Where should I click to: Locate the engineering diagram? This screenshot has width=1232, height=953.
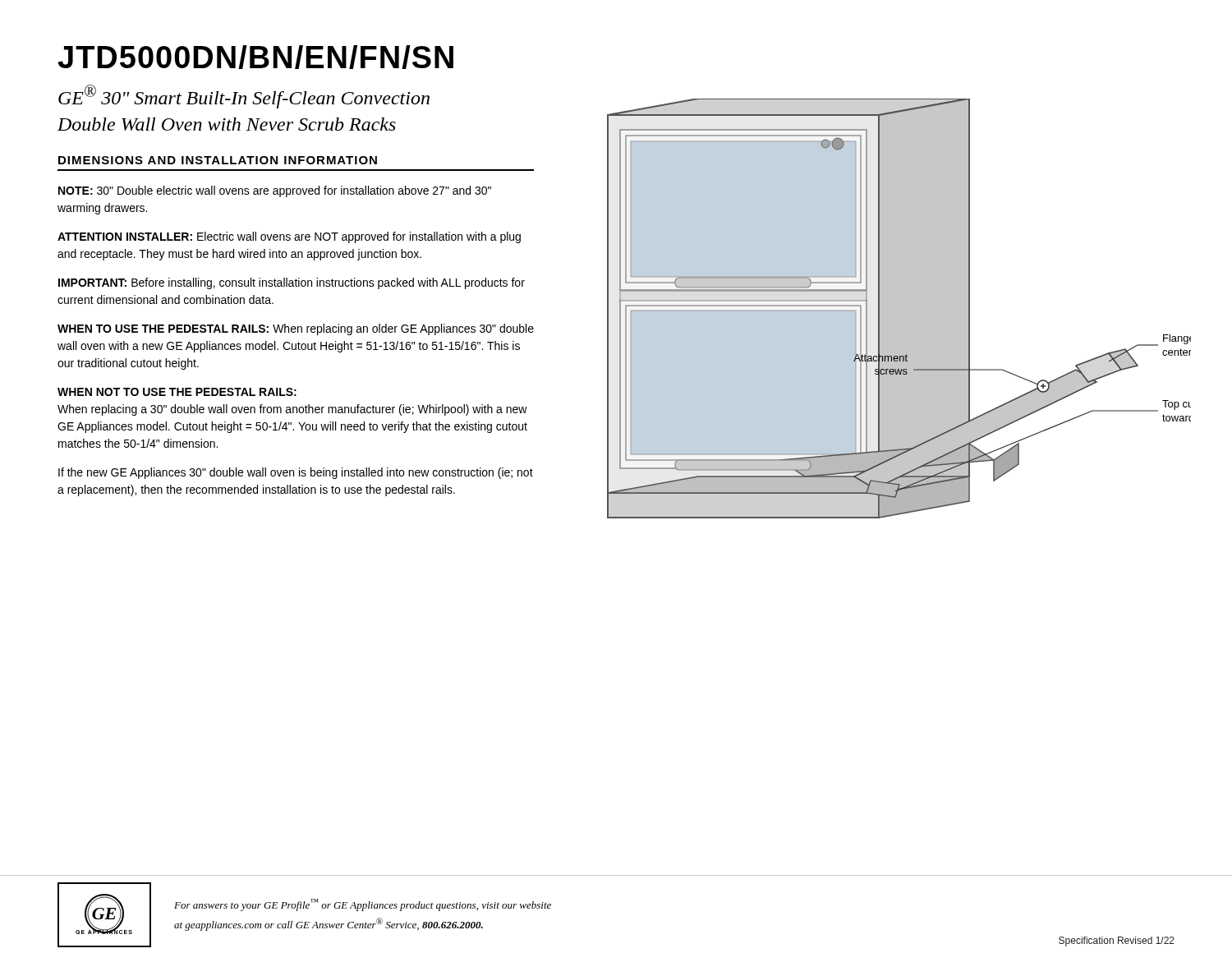pos(862,329)
